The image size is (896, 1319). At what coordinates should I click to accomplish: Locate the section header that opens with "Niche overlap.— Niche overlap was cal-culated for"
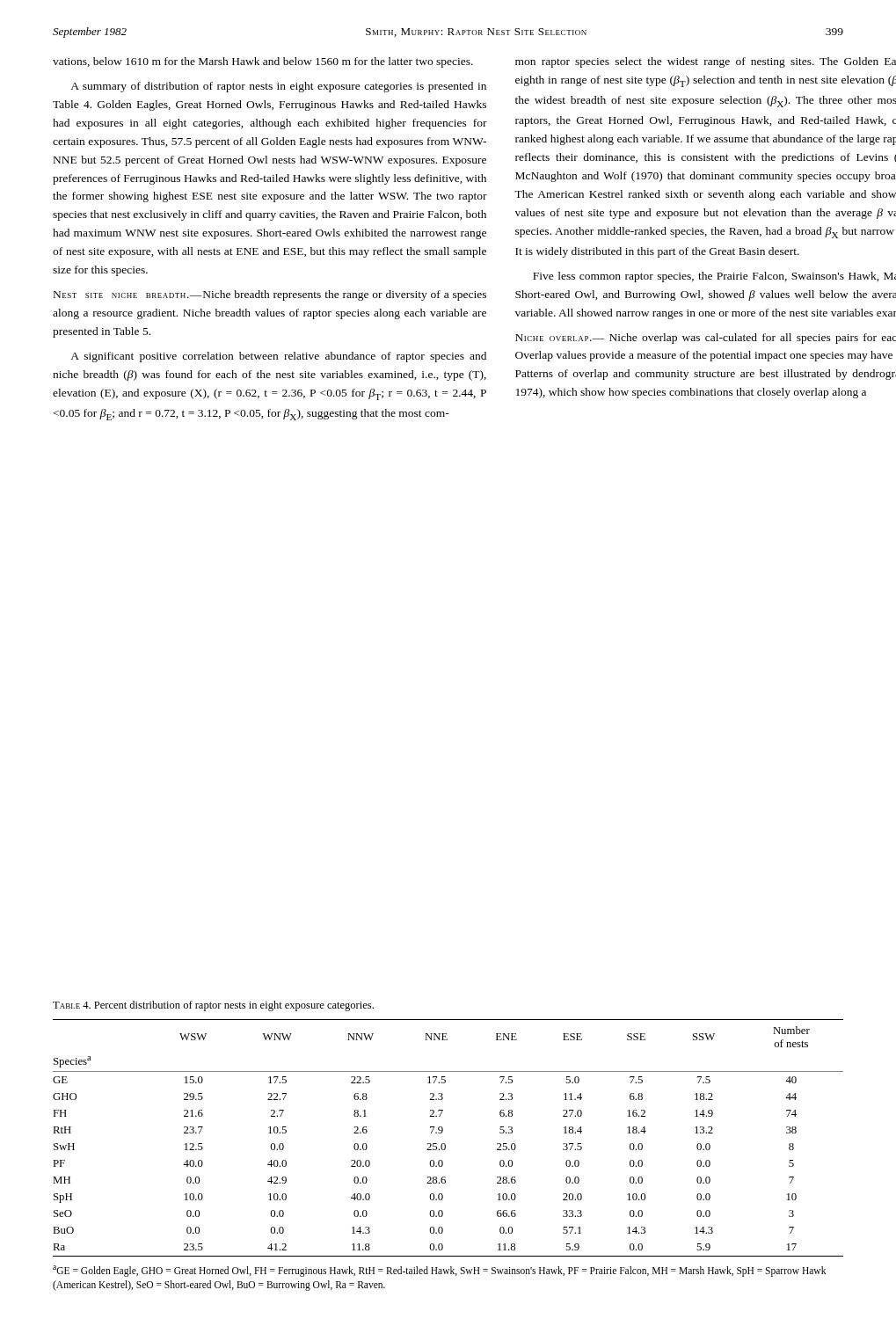[705, 364]
